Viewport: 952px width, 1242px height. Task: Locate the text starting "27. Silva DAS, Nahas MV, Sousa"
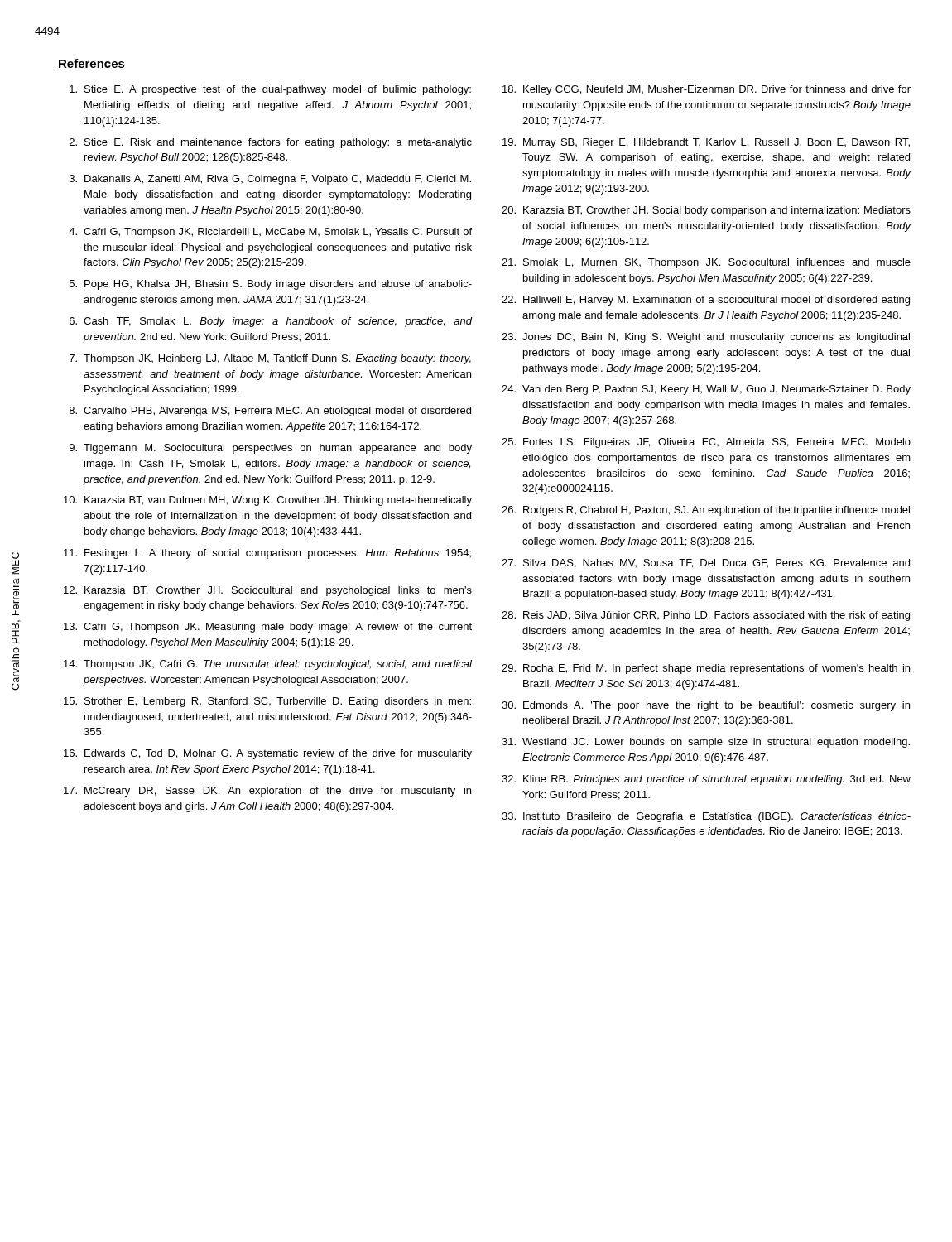point(704,579)
